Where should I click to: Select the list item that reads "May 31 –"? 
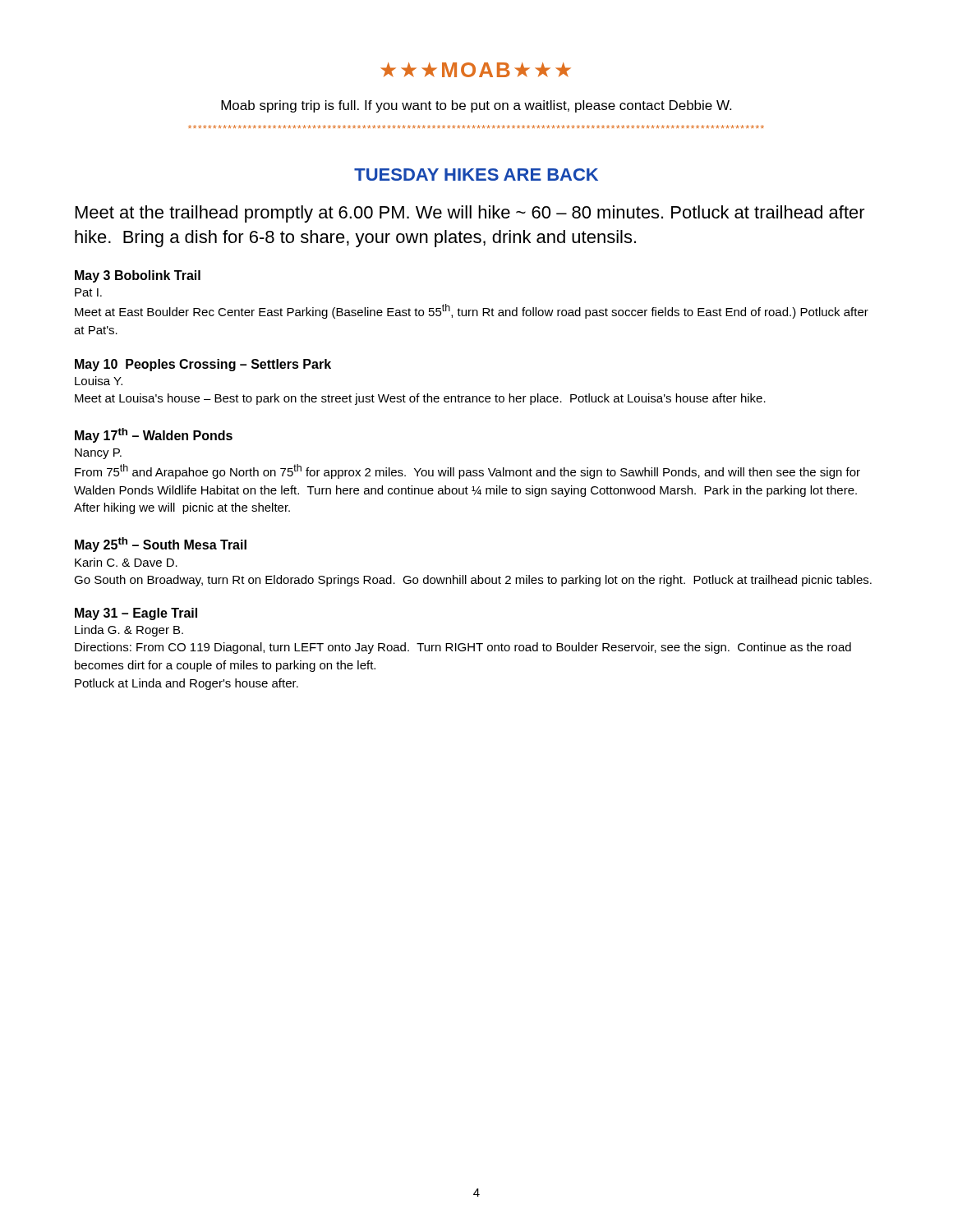point(476,649)
